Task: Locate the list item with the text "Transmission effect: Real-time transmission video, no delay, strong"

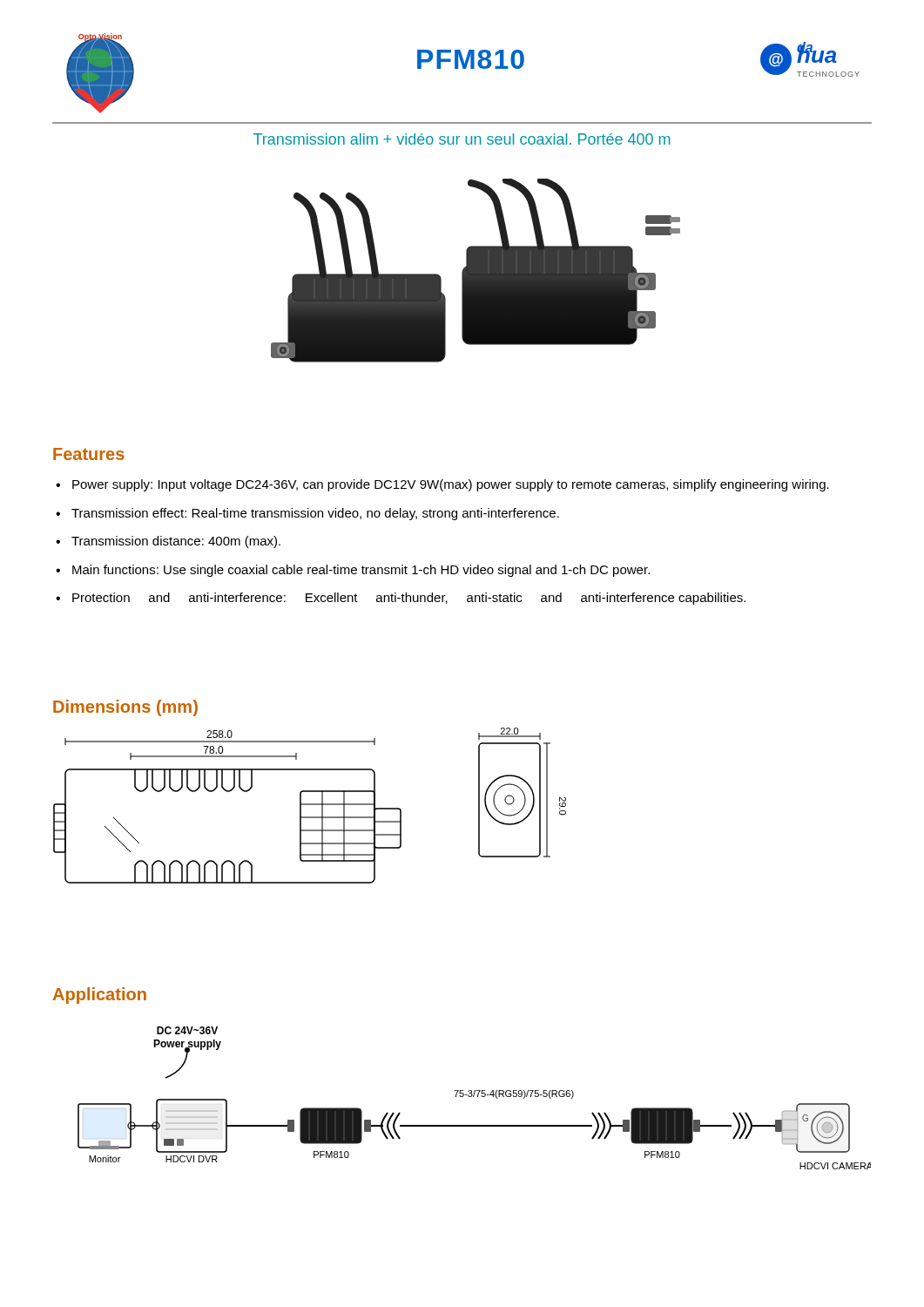Action: [316, 512]
